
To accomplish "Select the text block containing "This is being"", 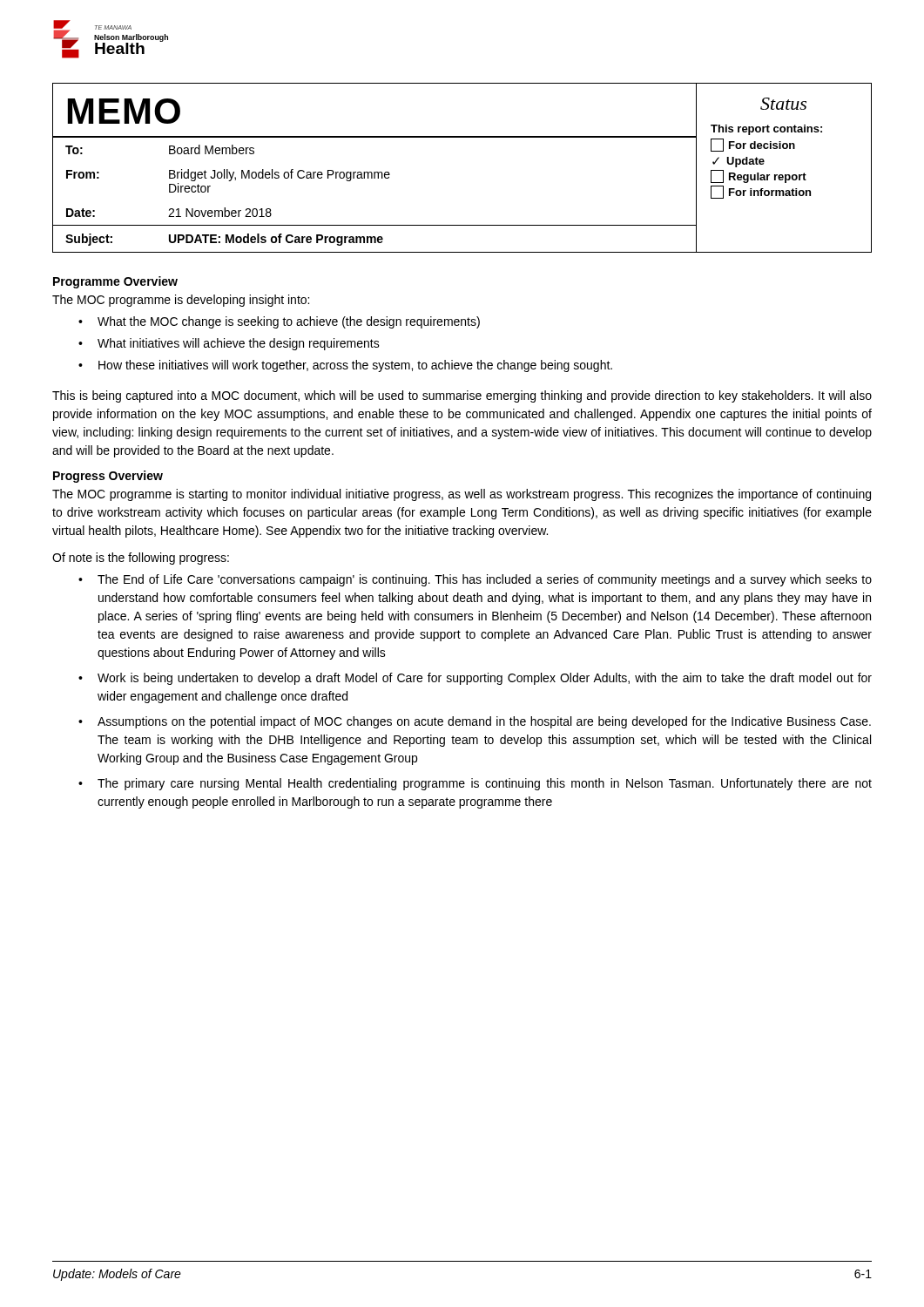I will click(x=462, y=423).
